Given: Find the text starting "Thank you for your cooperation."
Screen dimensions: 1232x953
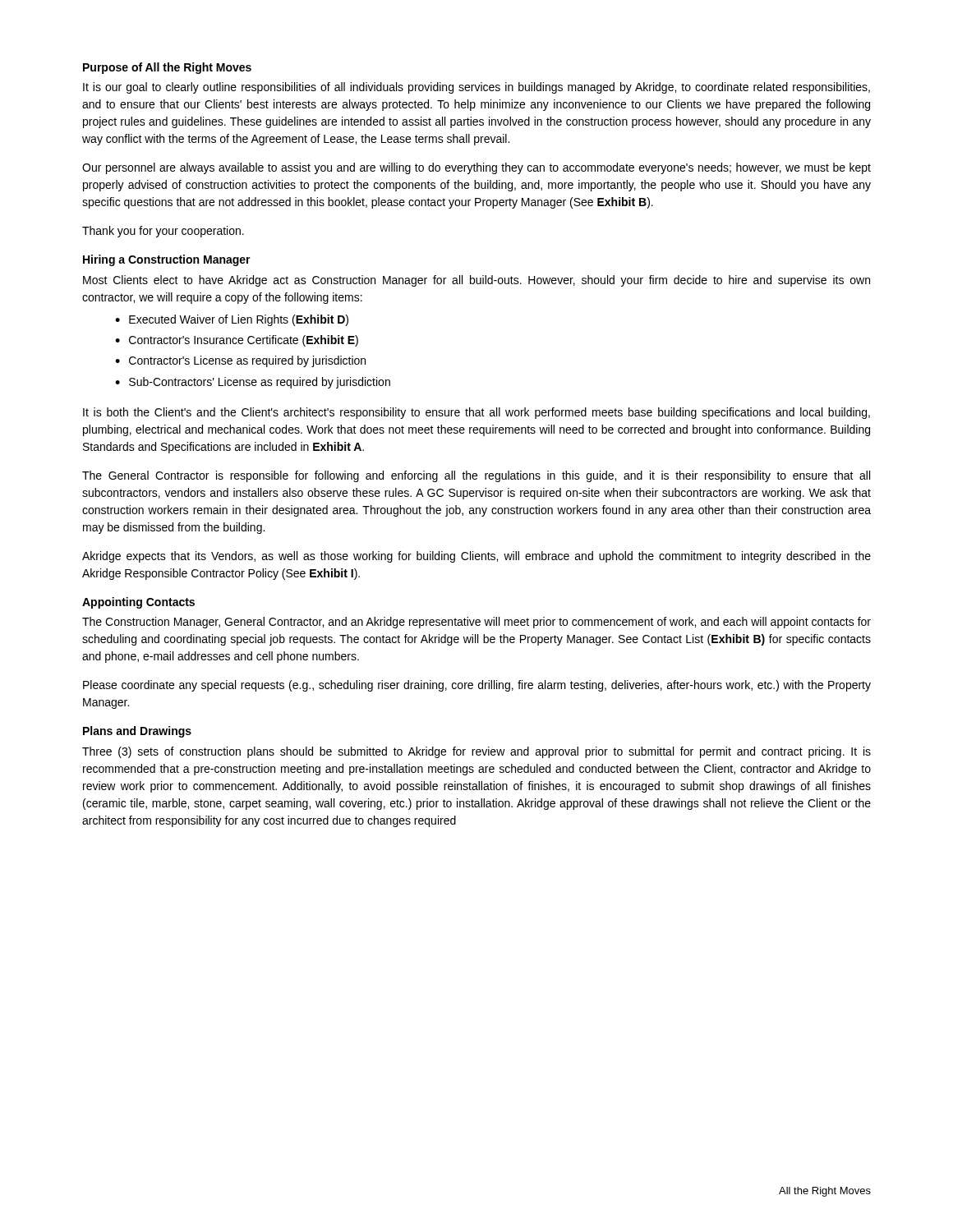Looking at the screenshot, I should pyautogui.click(x=163, y=231).
